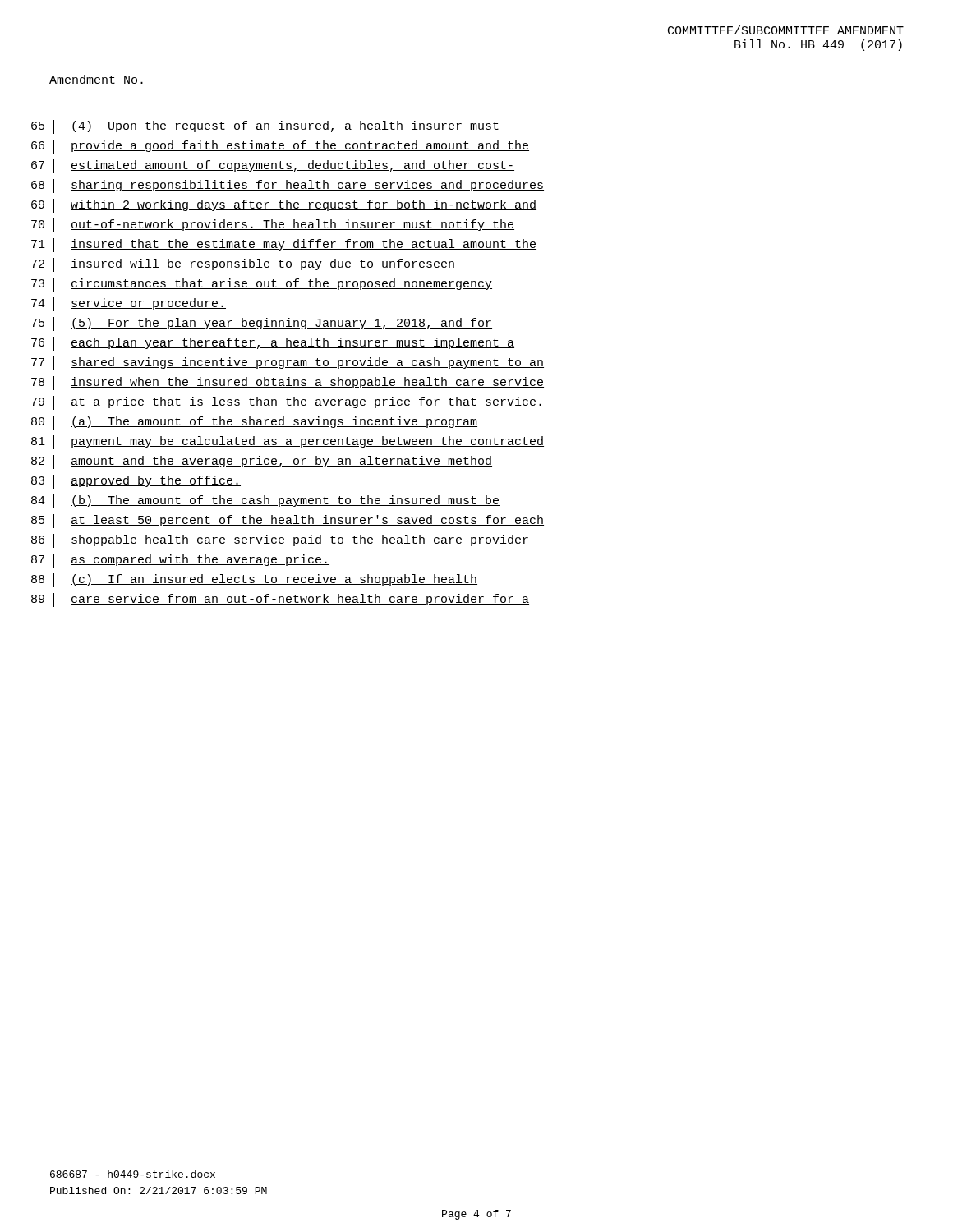
Task: Click on the list item that says "82 amount and the average"
Action: pos(476,462)
